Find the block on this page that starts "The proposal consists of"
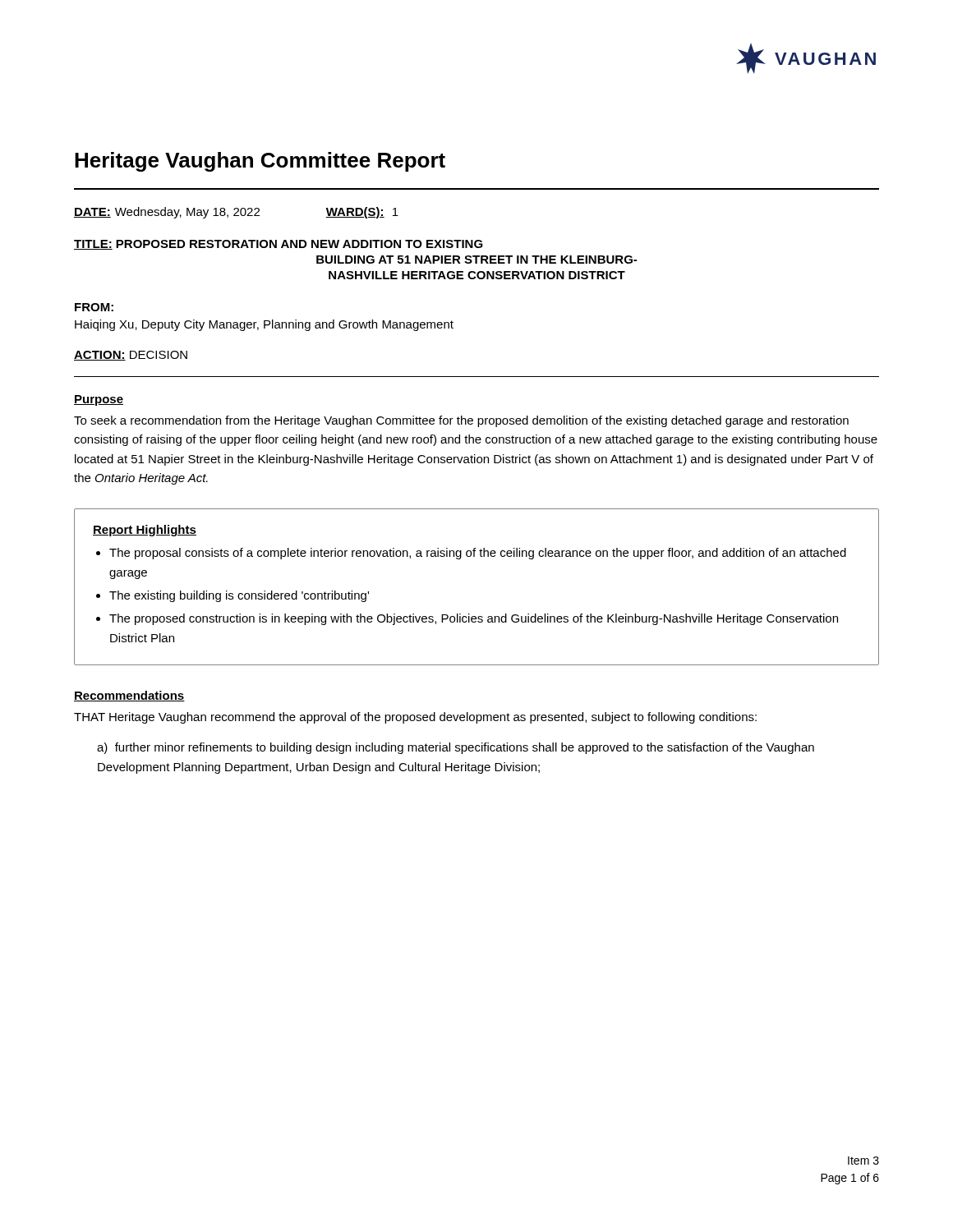The width and height of the screenshot is (953, 1232). click(478, 562)
